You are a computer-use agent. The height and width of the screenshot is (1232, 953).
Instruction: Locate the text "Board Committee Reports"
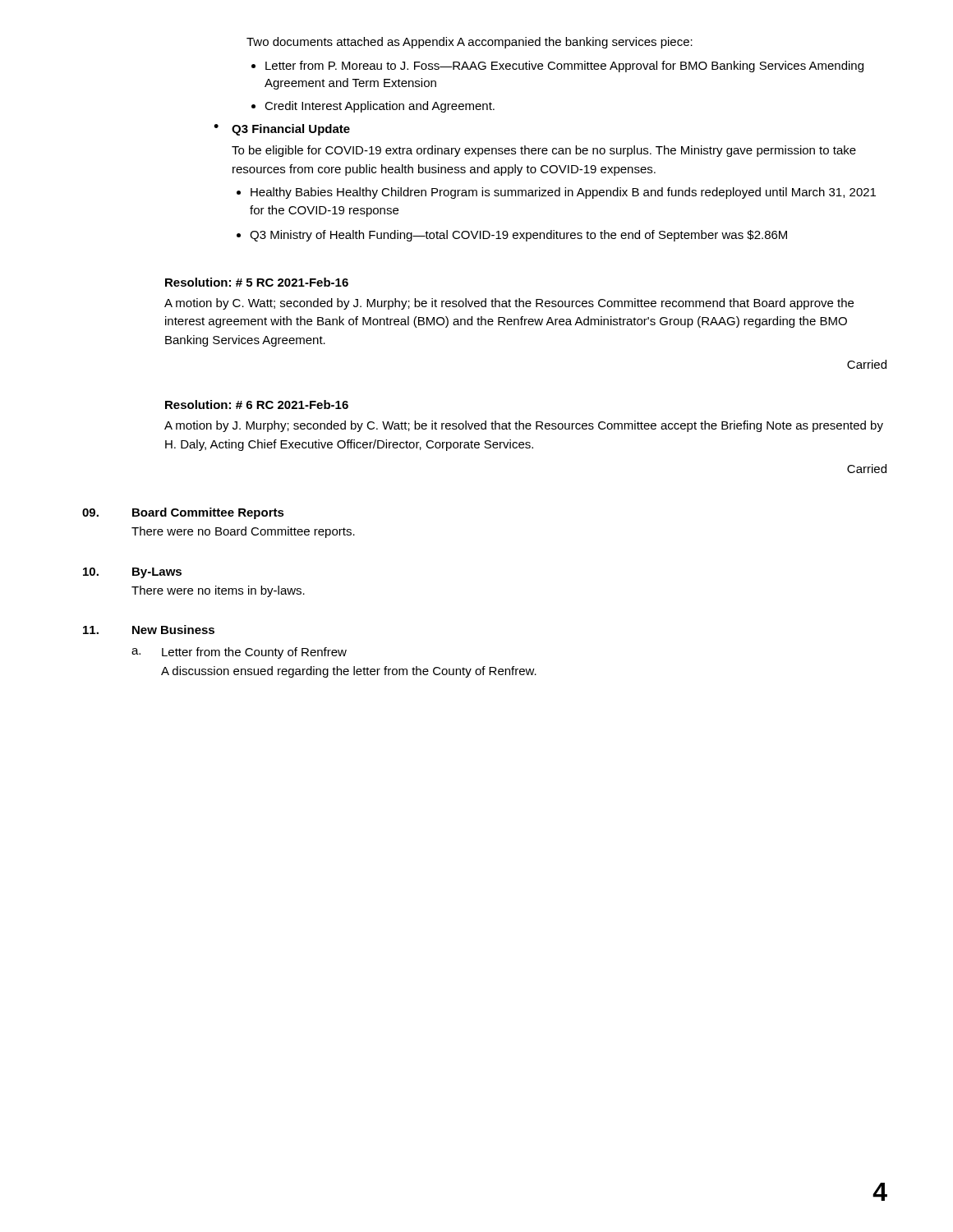coord(208,512)
